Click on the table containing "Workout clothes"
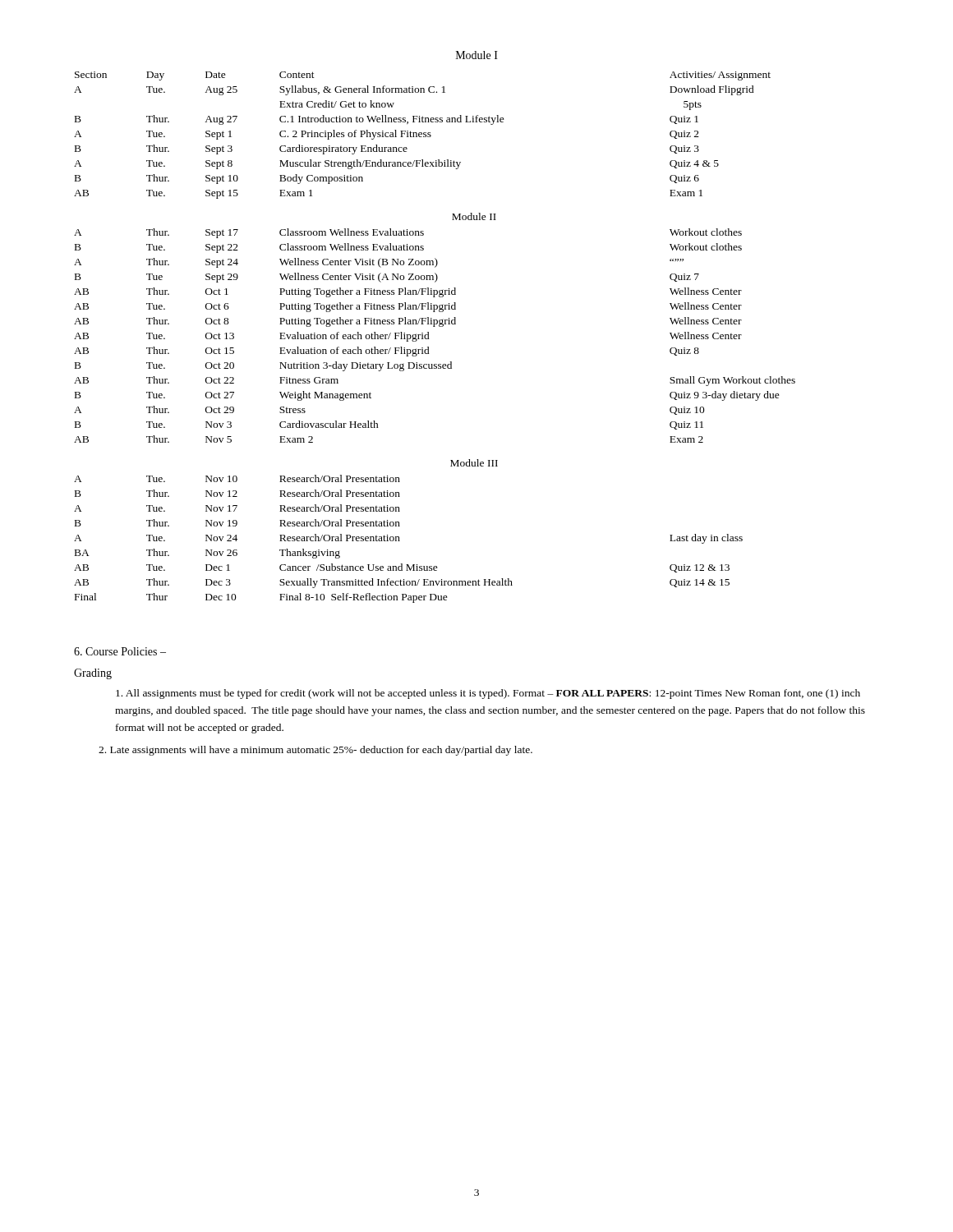Viewport: 953px width, 1232px height. pos(476,336)
